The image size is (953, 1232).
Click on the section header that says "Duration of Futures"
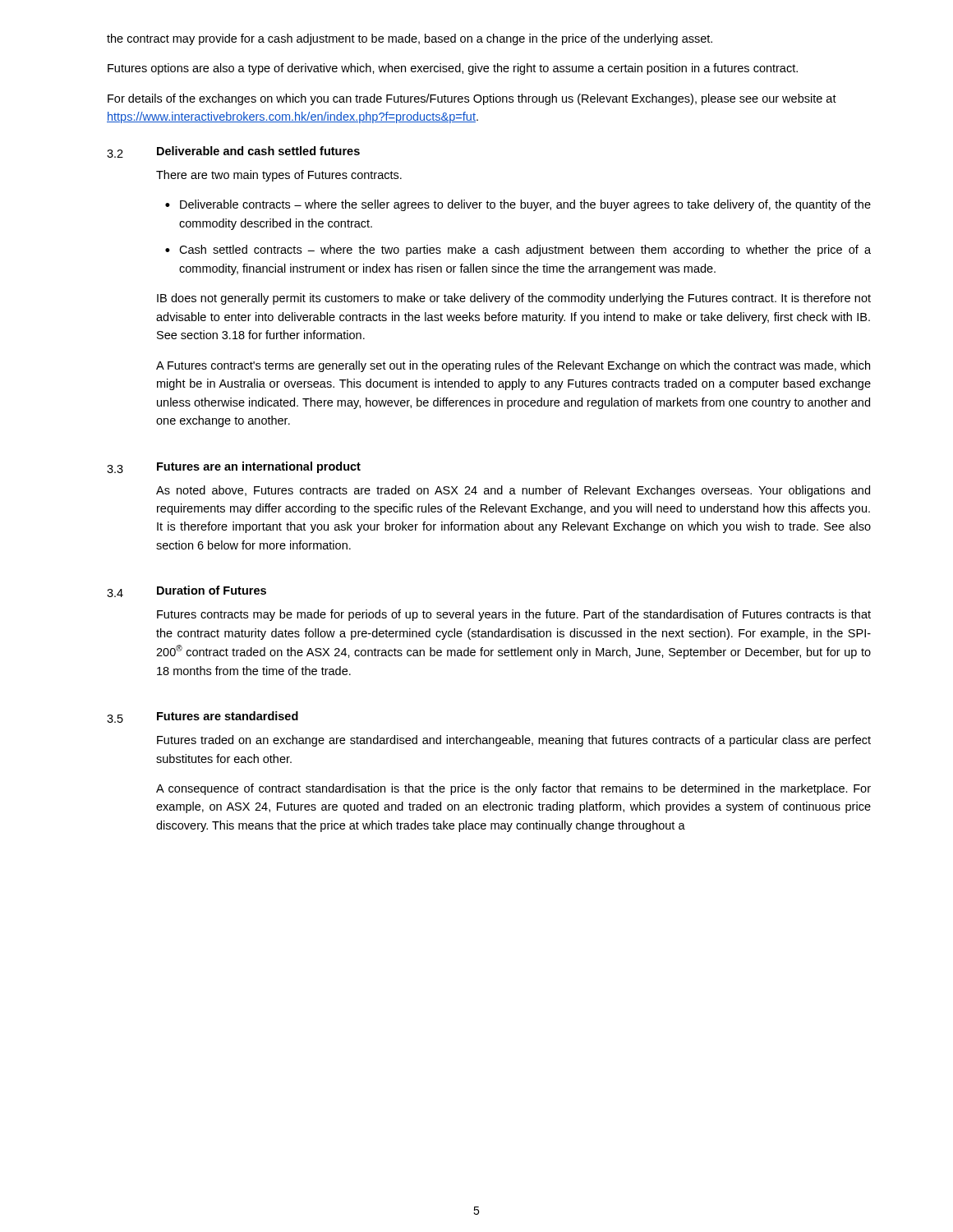pyautogui.click(x=211, y=591)
